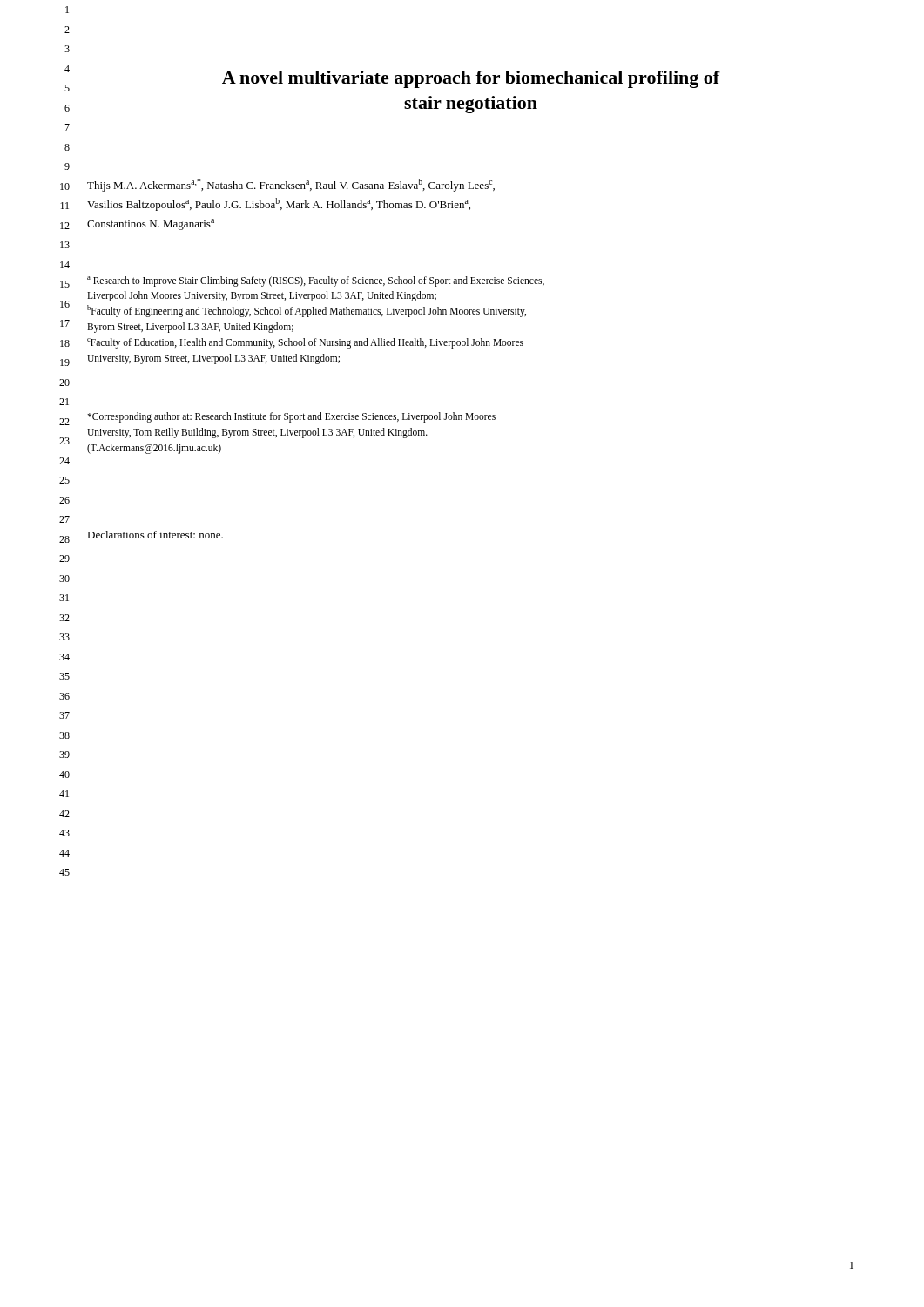Screen dimensions: 1307x924
Task: Where is the passage that starts "Vasilios Baltzopoulosa, Paulo J.G. Lisboab, Mark A. Hollandsa,"?
Action: pos(279,204)
